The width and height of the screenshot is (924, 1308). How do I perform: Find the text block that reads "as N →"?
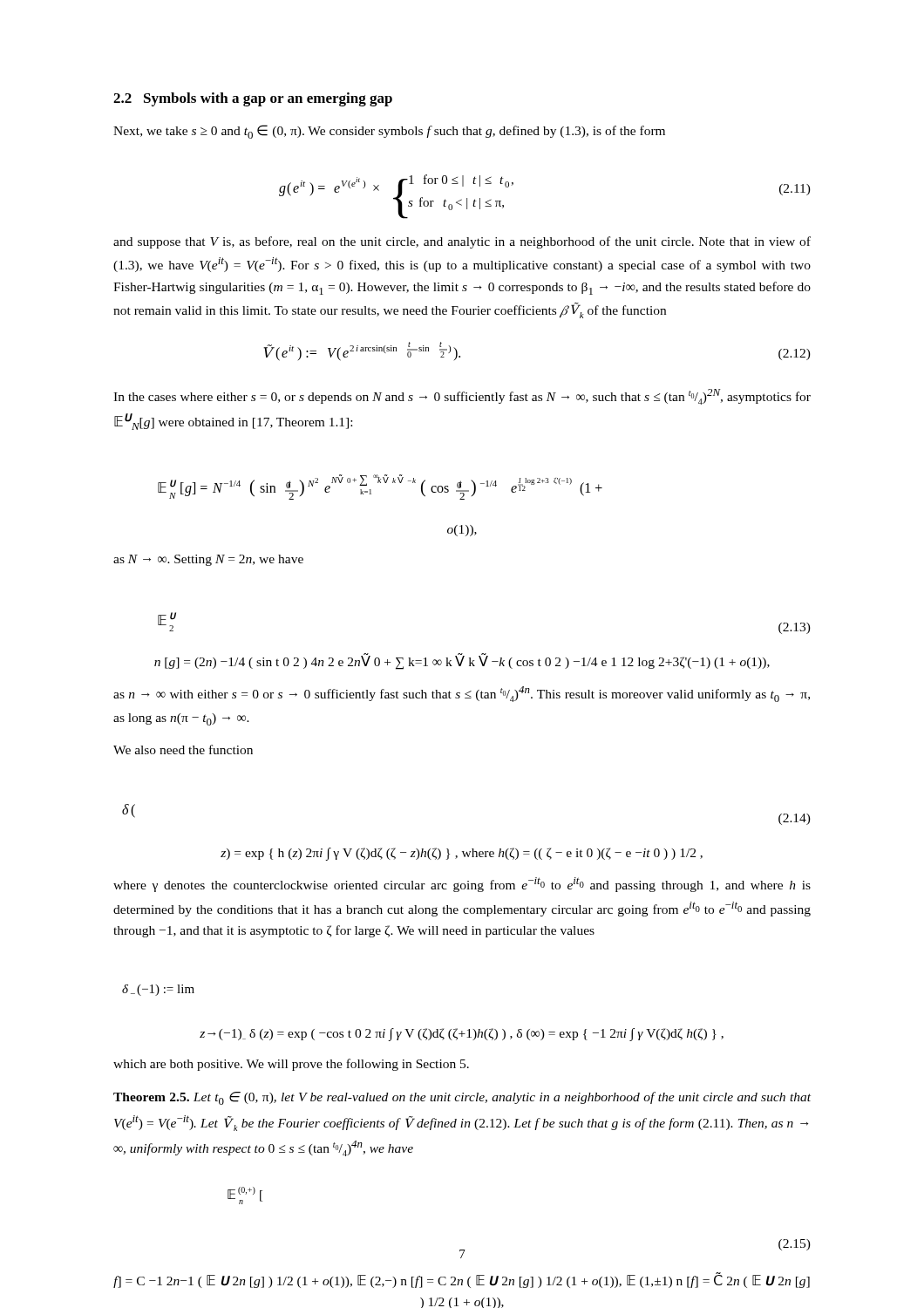208,558
